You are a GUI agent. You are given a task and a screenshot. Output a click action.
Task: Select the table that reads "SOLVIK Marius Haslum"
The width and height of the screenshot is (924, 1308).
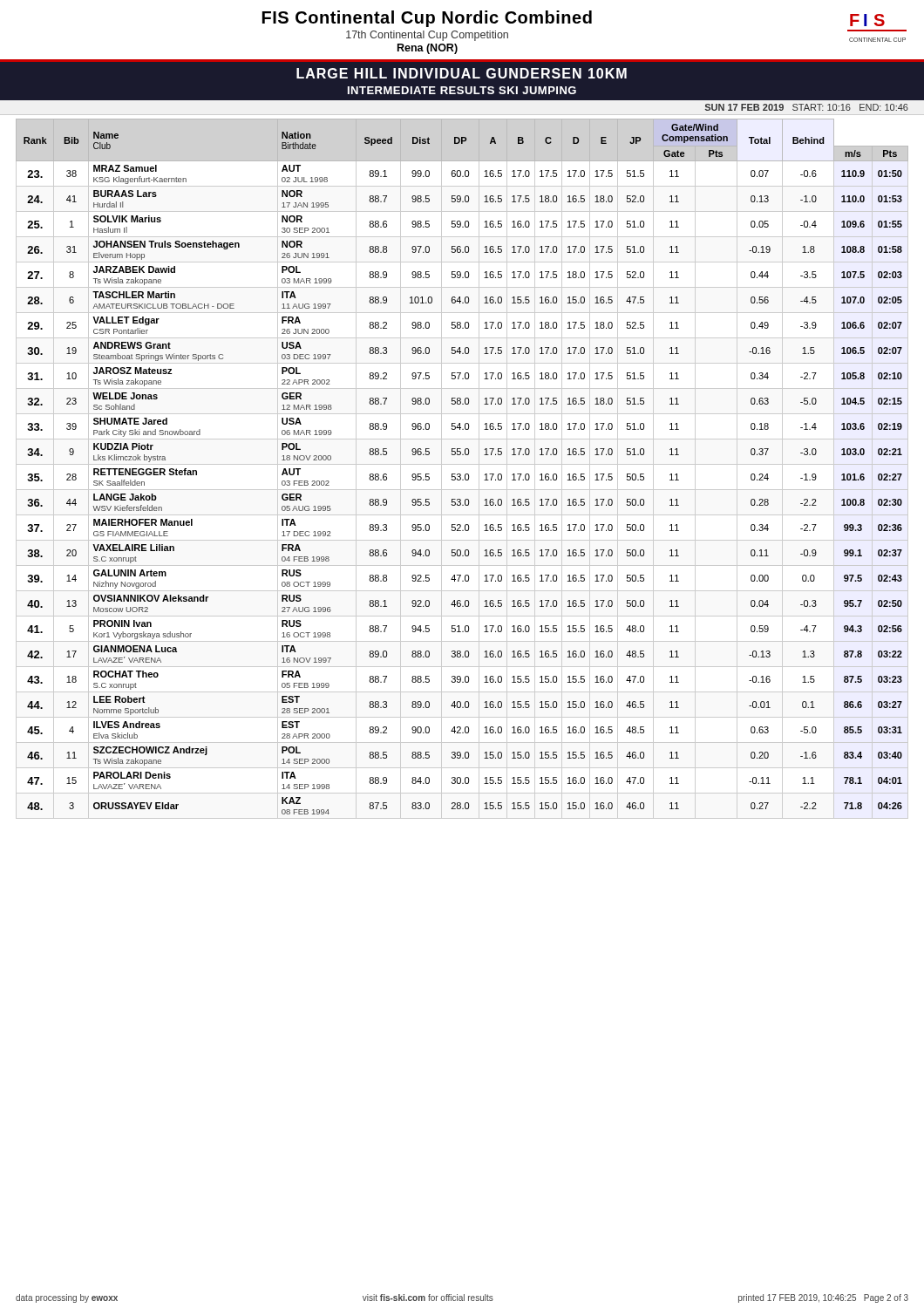pos(462,469)
